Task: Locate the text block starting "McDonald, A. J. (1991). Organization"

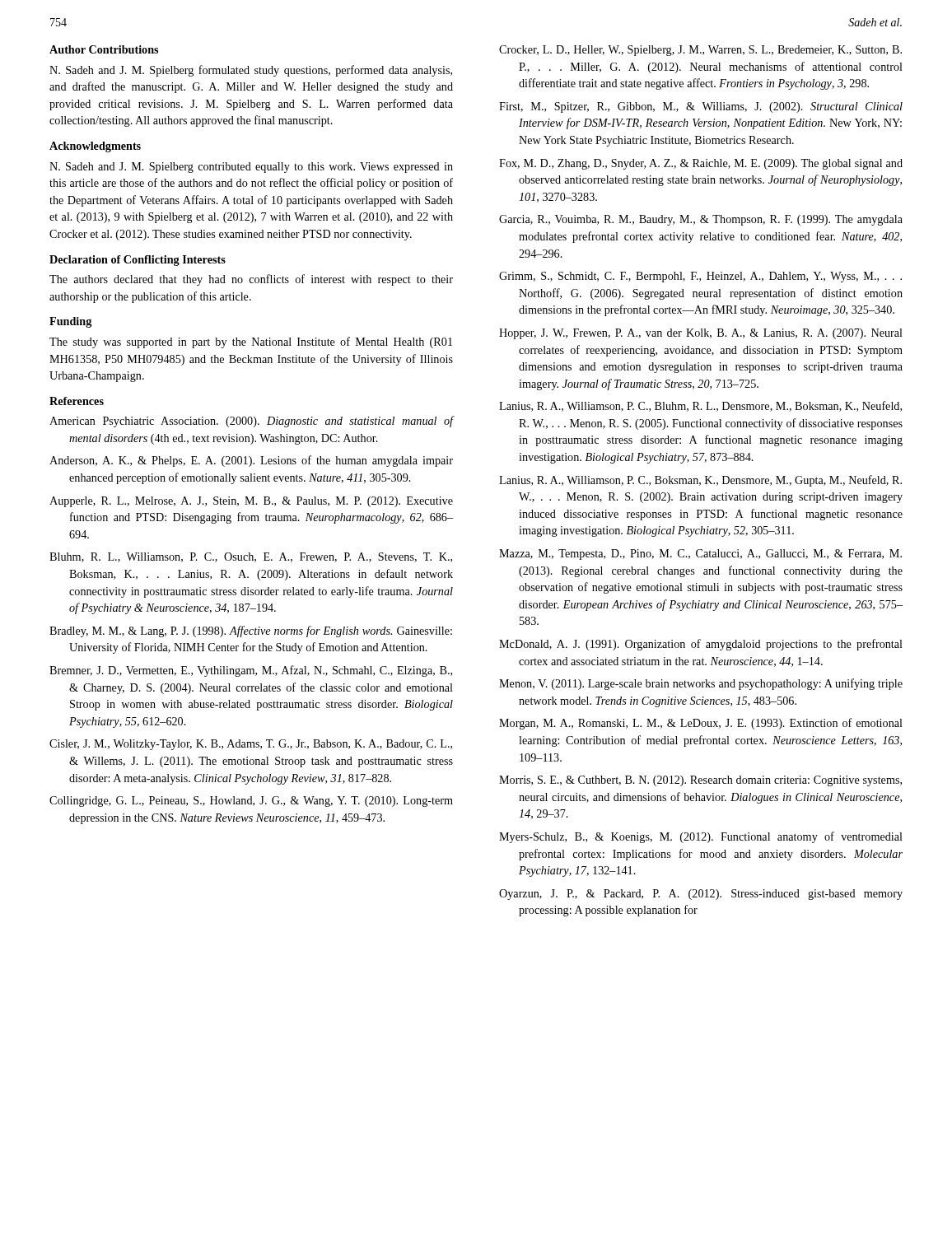Action: point(701,652)
